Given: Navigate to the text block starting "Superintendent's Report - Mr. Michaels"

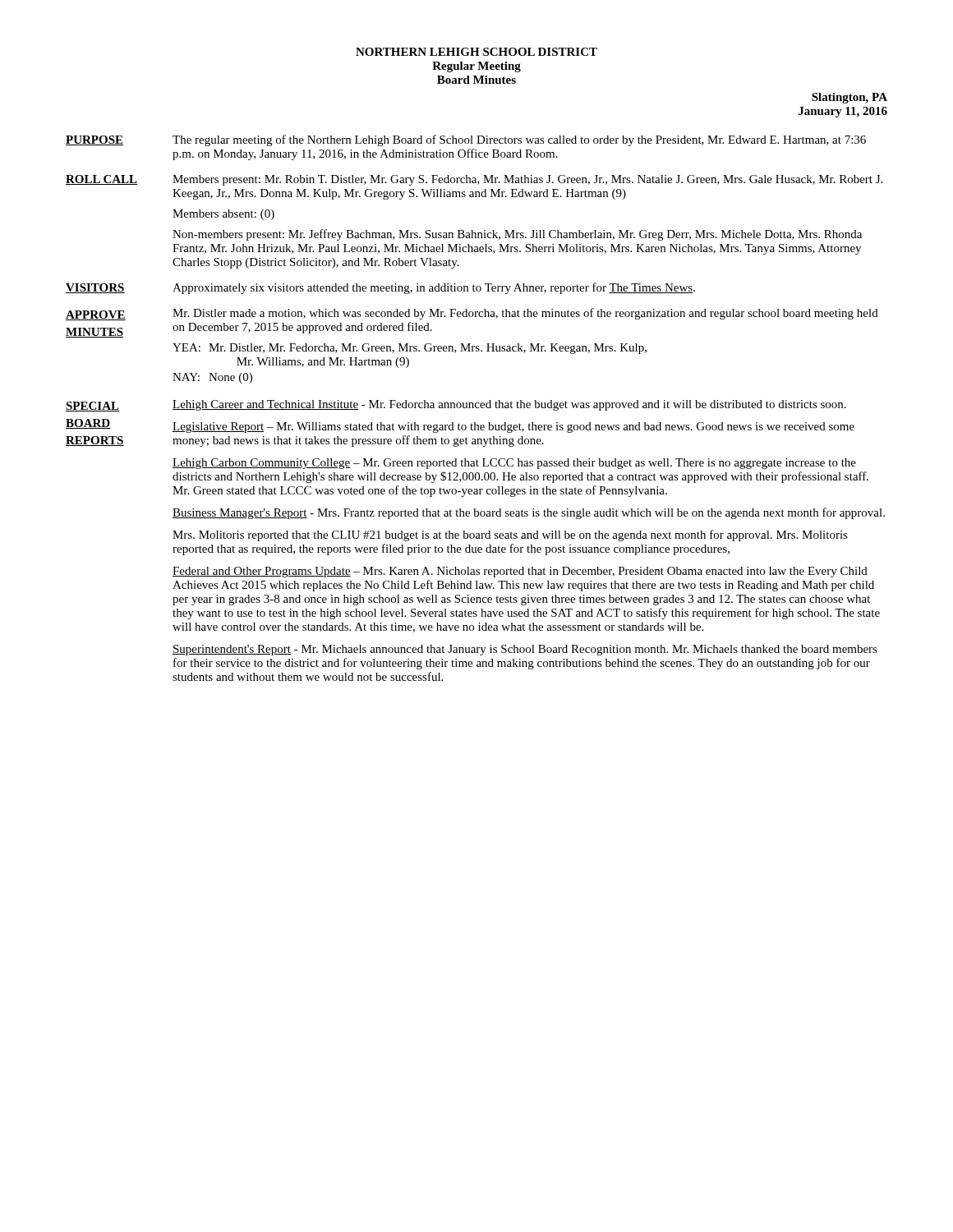Looking at the screenshot, I should click(x=530, y=663).
